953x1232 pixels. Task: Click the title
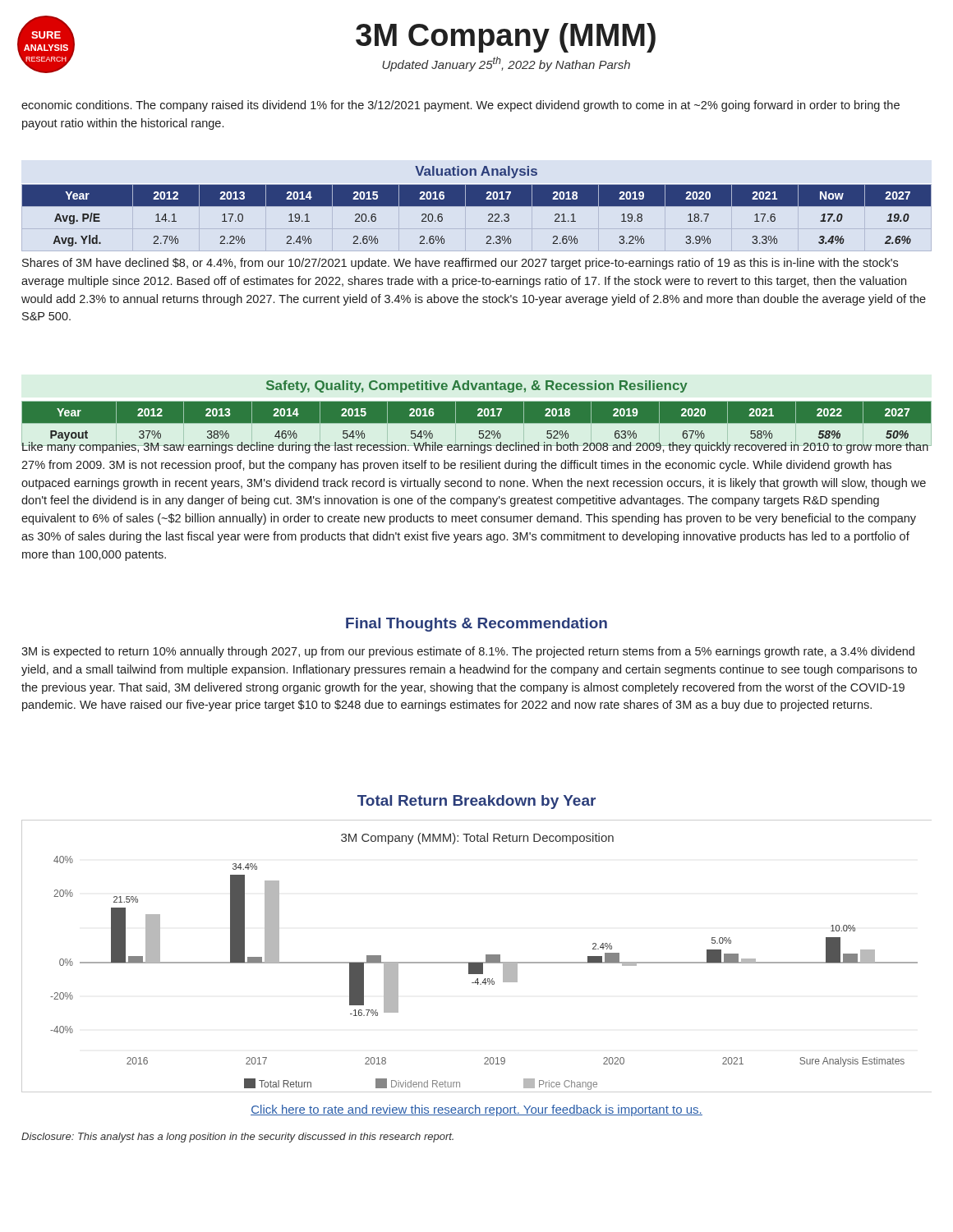tap(506, 35)
